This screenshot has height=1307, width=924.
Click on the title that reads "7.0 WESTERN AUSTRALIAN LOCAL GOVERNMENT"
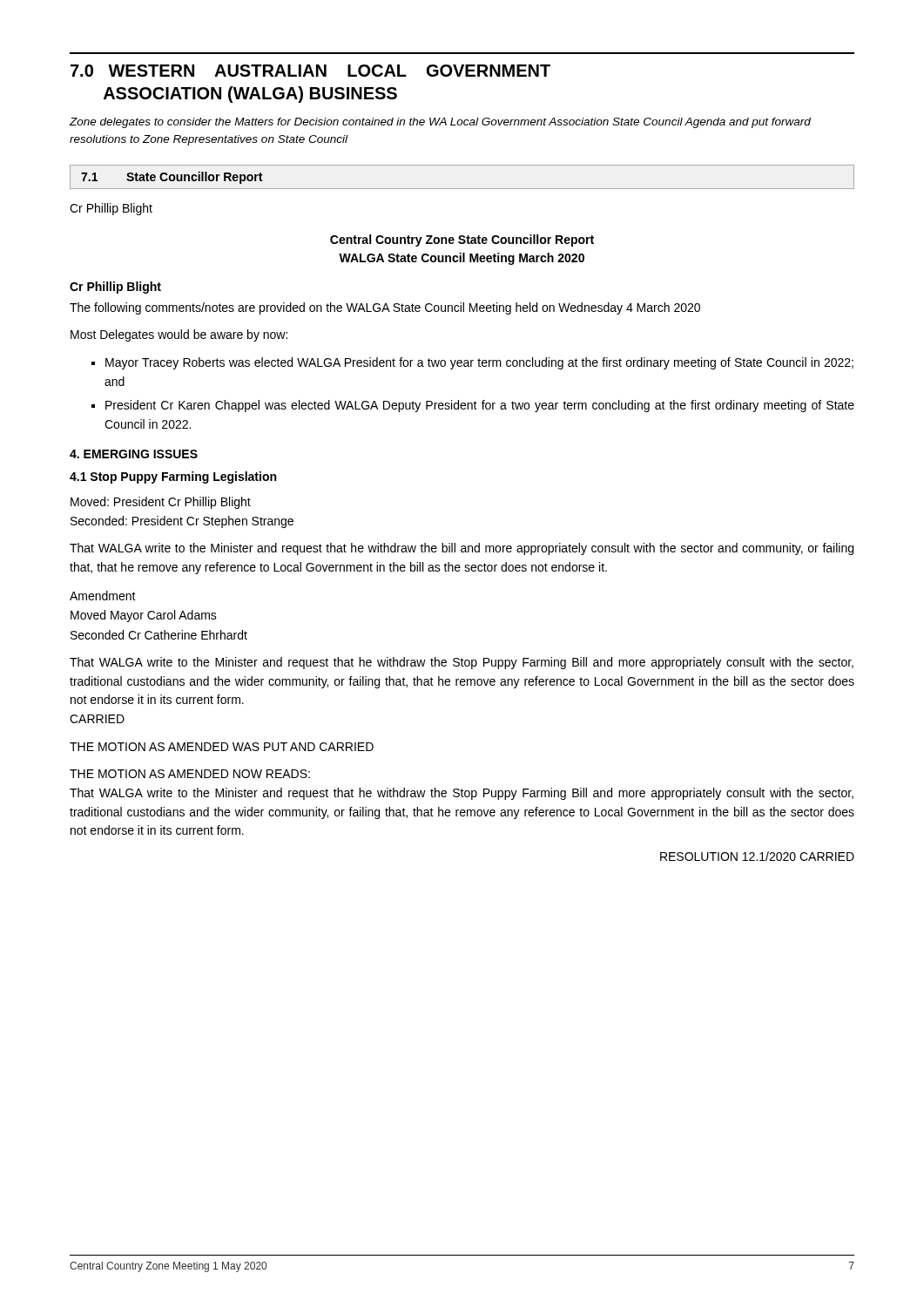[x=462, y=82]
